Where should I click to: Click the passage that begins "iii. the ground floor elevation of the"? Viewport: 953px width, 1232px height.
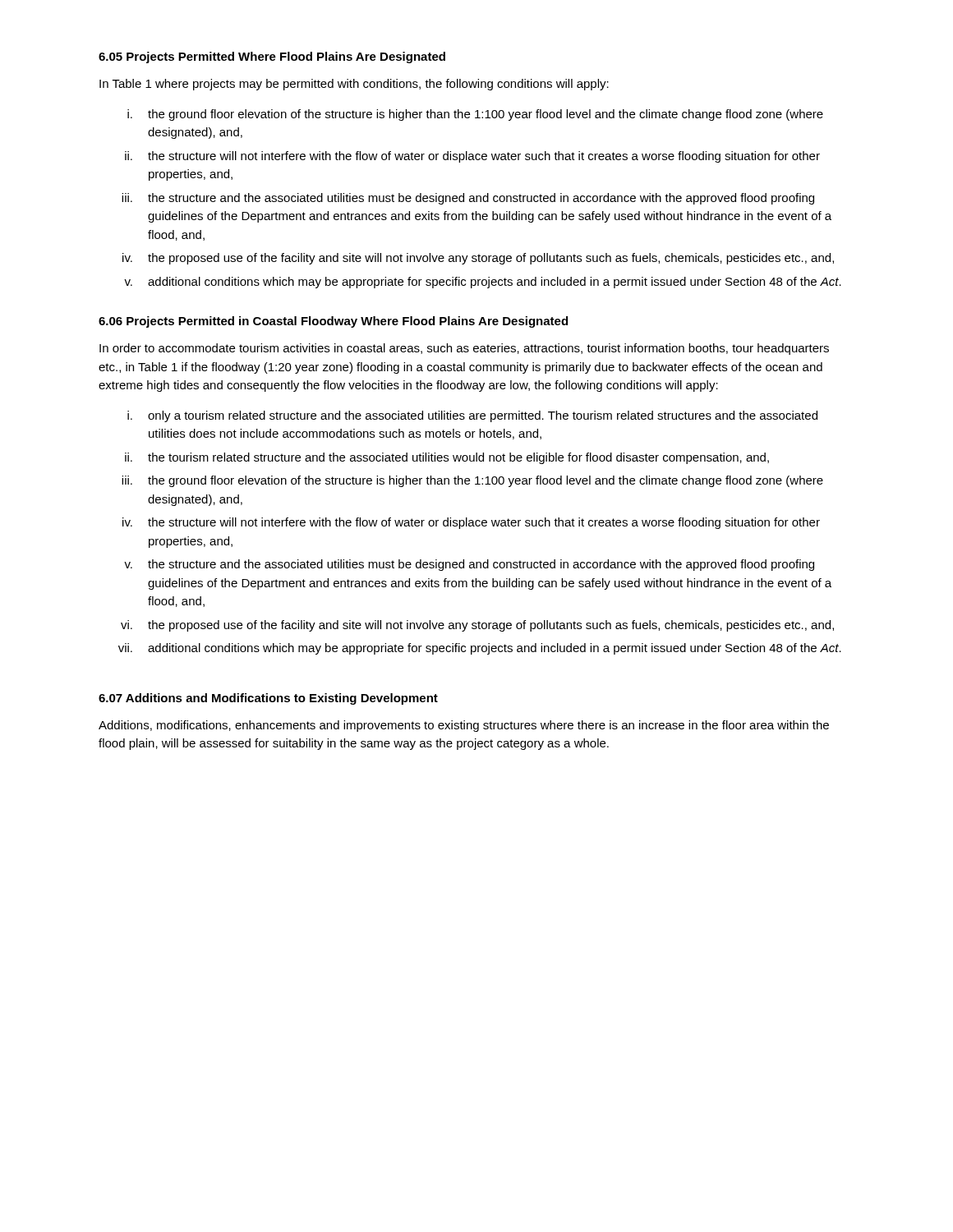click(476, 490)
